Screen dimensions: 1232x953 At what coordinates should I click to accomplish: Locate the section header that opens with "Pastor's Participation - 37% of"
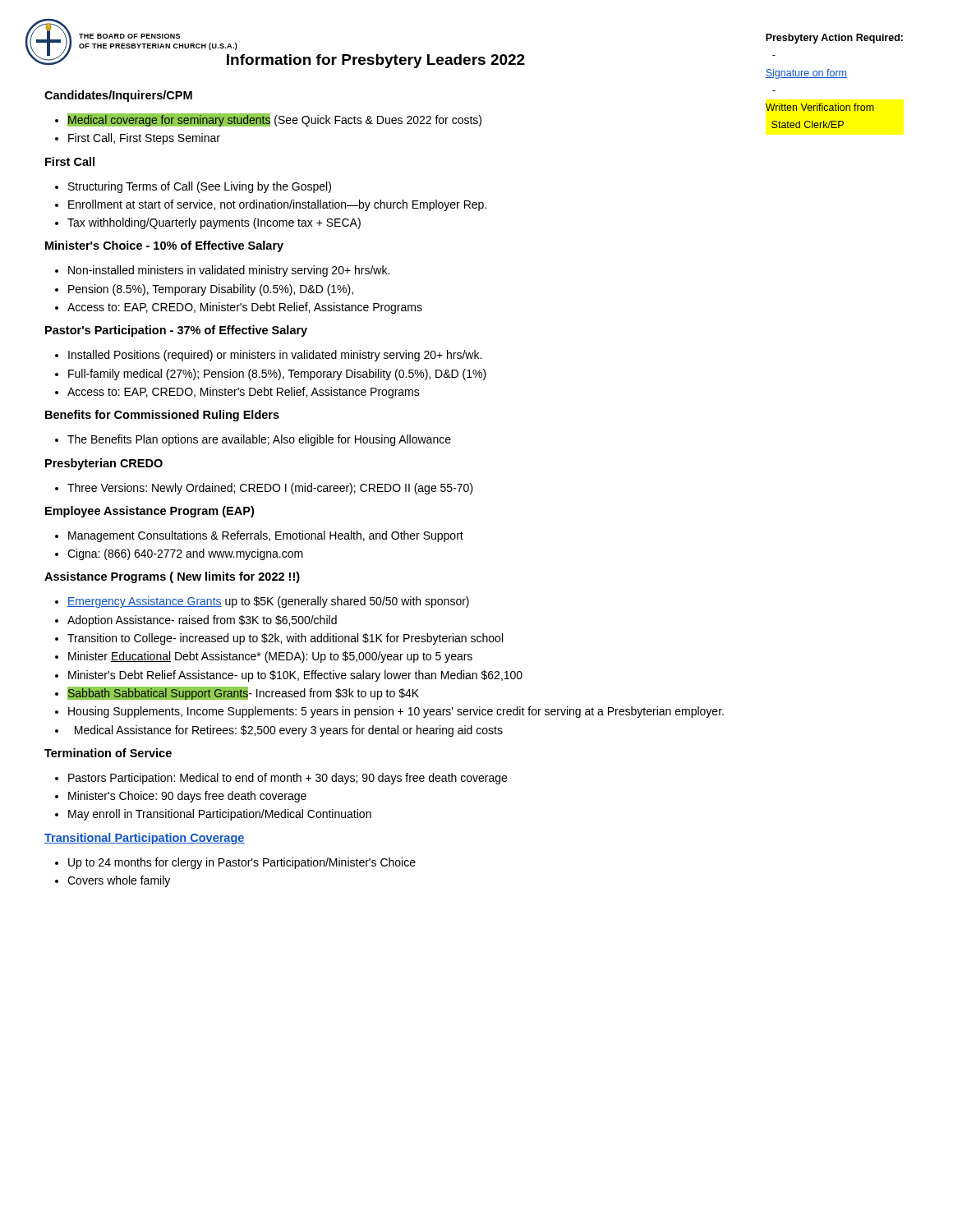(x=176, y=331)
